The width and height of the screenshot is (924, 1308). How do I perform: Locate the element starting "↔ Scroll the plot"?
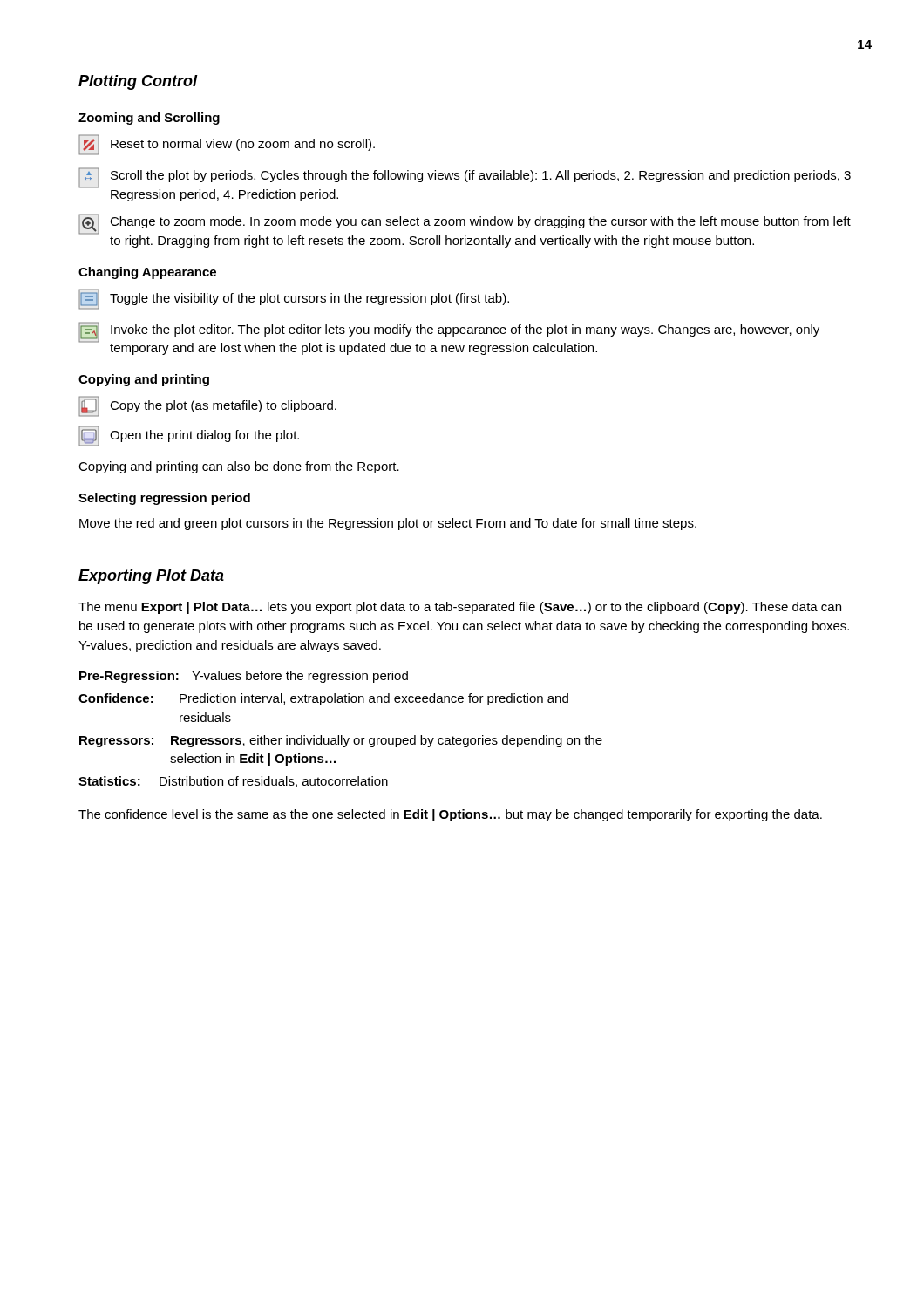(x=466, y=185)
